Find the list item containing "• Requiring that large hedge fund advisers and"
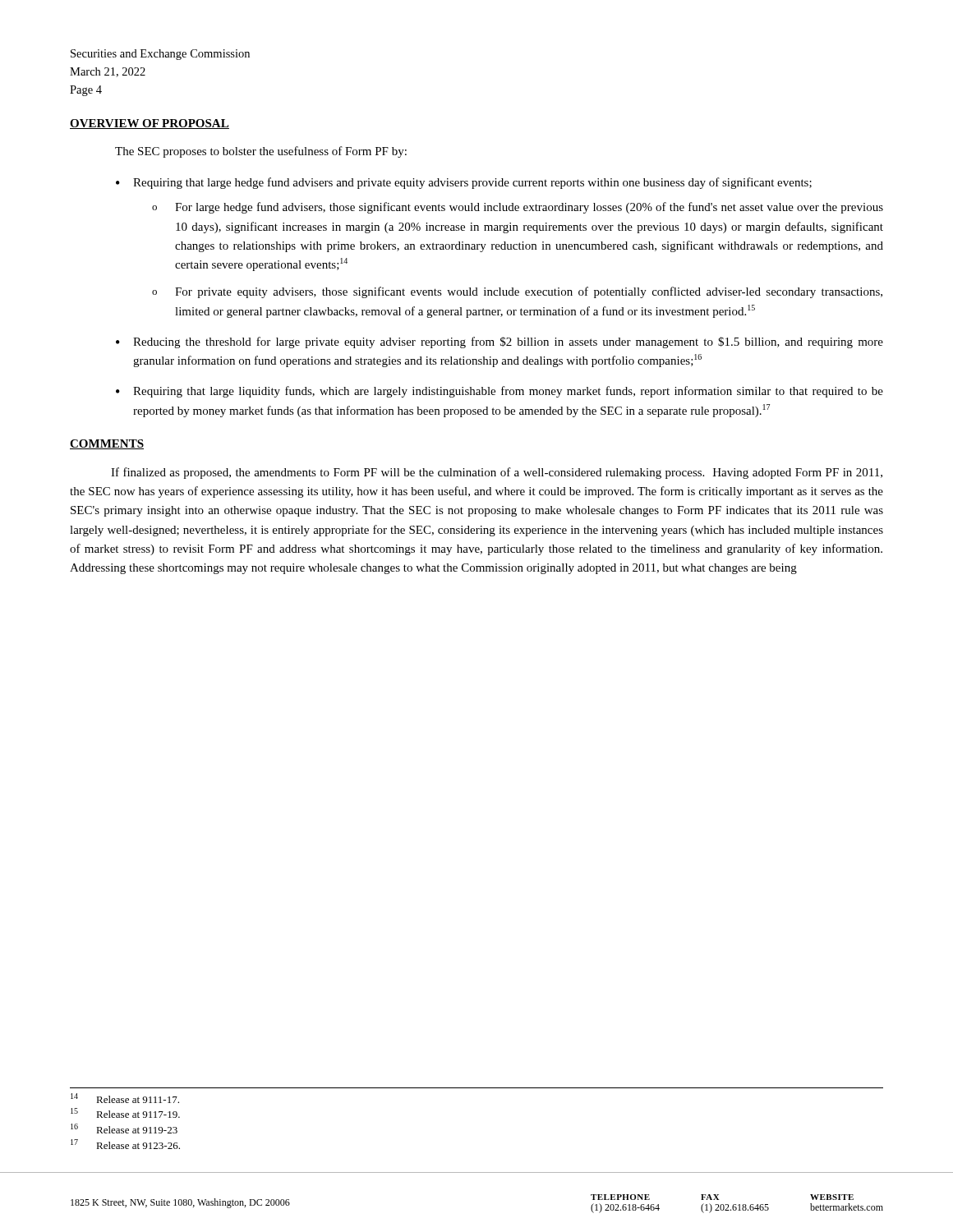 tap(499, 184)
